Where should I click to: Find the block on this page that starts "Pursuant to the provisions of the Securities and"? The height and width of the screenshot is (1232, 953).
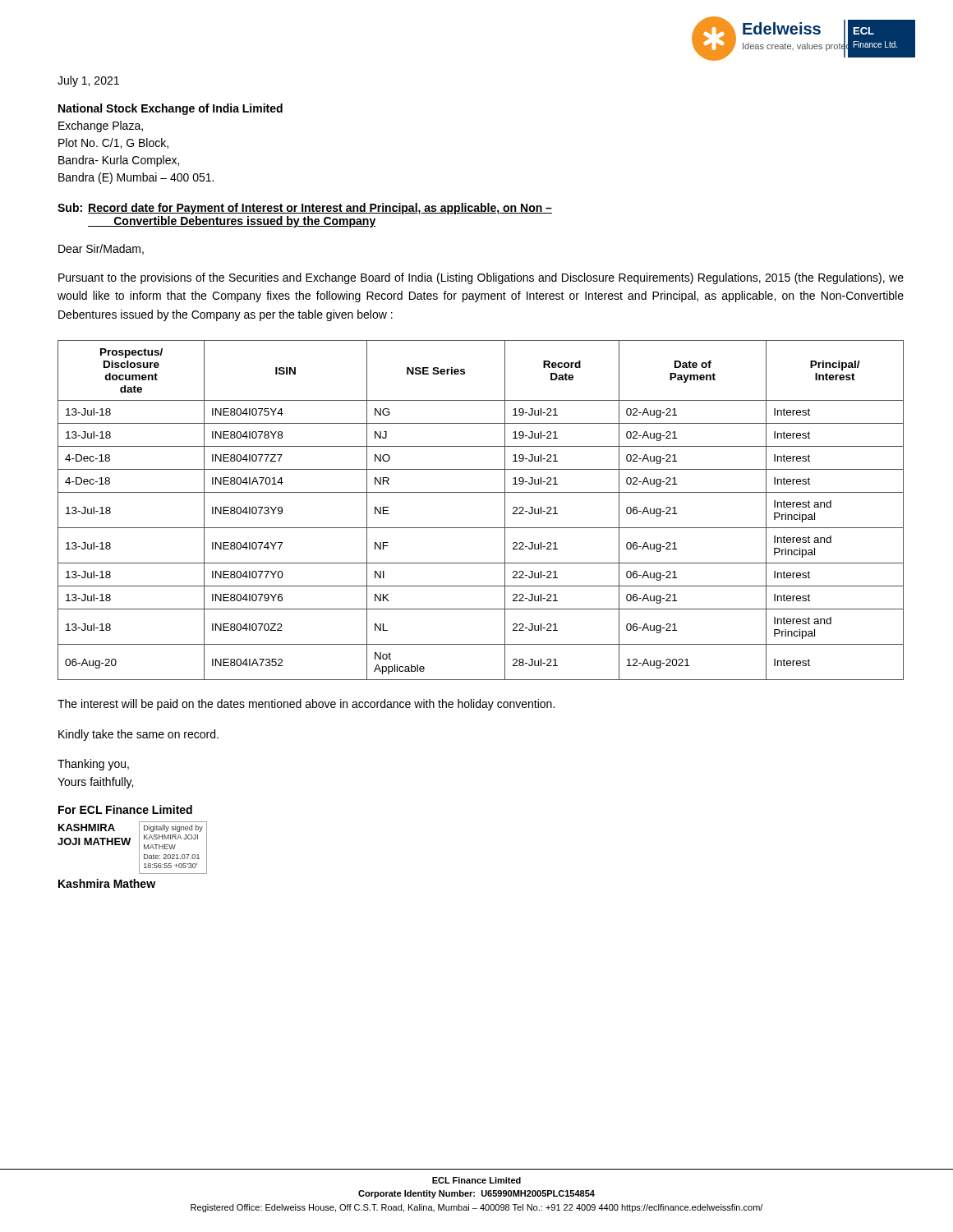pyautogui.click(x=481, y=296)
